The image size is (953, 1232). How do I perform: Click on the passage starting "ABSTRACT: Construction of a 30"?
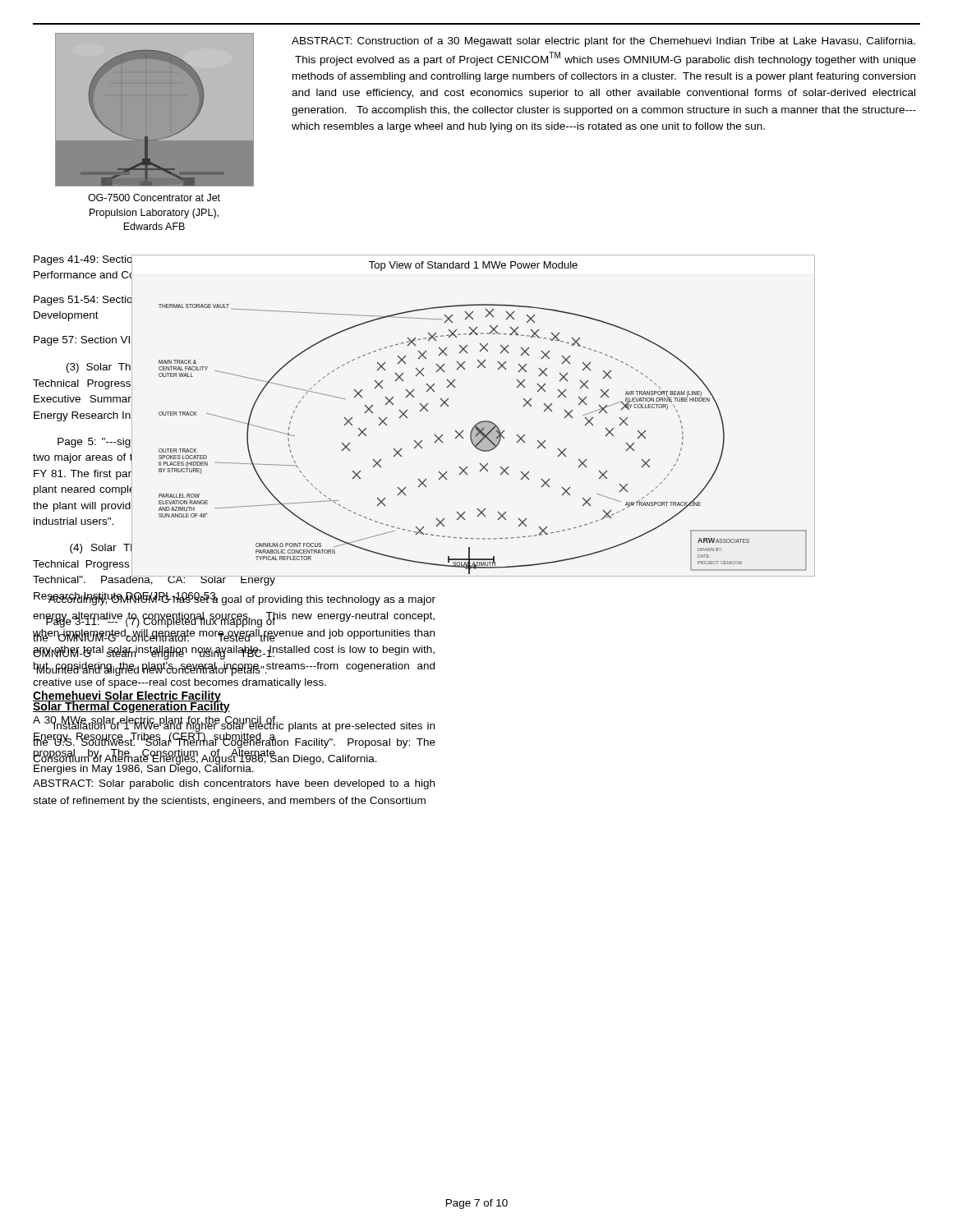coord(604,83)
